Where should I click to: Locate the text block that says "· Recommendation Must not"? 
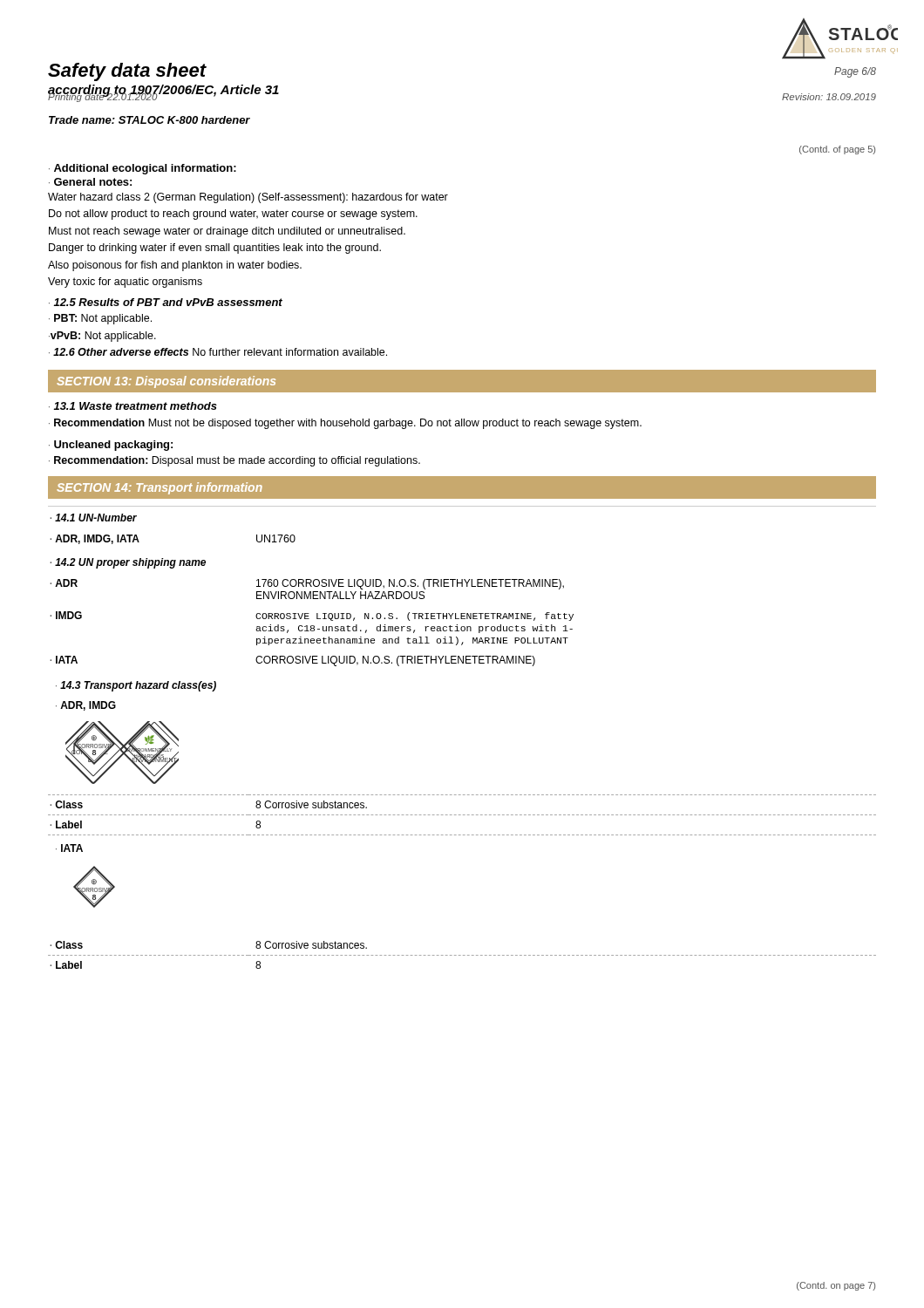345,423
